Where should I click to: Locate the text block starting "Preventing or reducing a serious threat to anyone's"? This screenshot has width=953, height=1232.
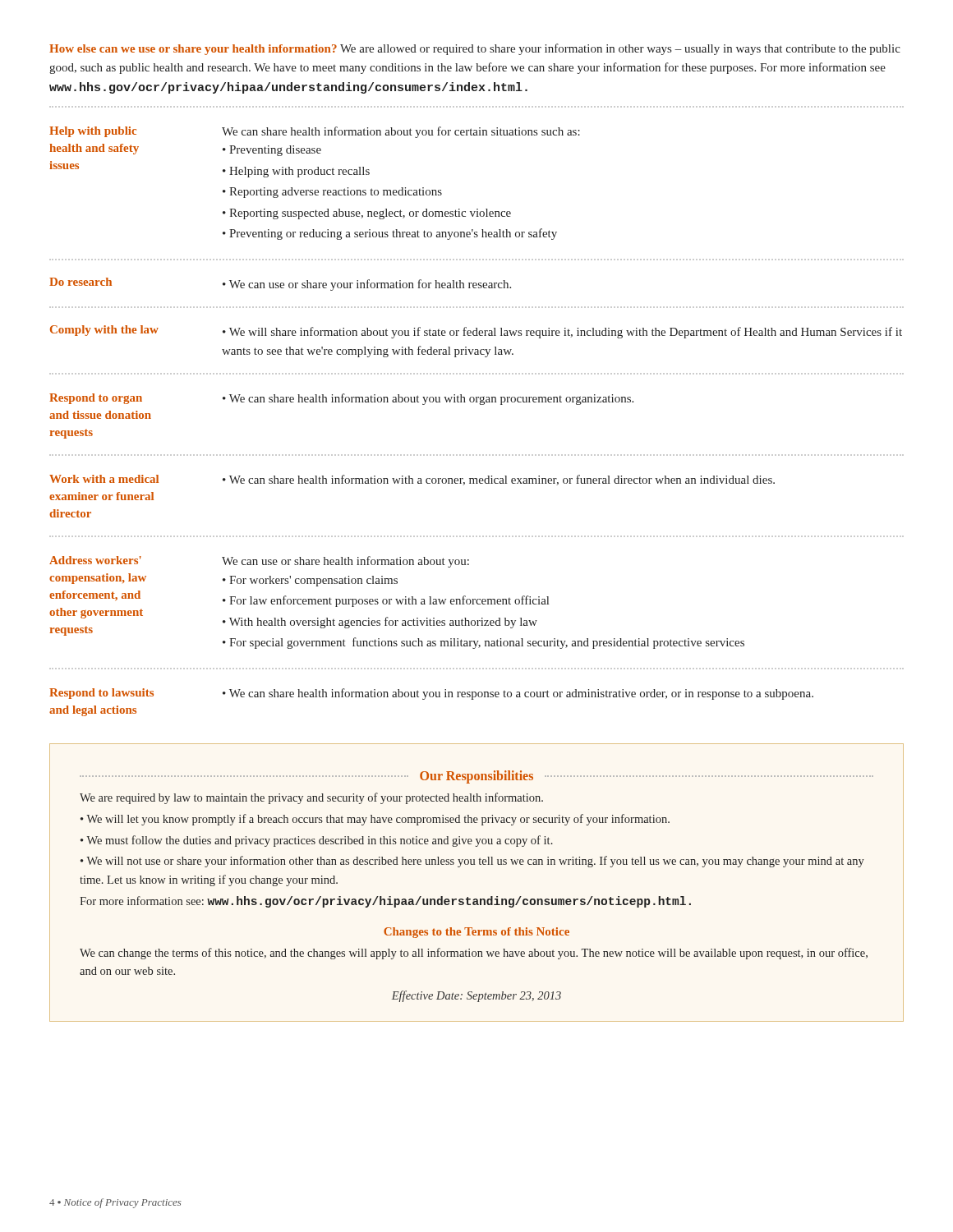tap(393, 233)
